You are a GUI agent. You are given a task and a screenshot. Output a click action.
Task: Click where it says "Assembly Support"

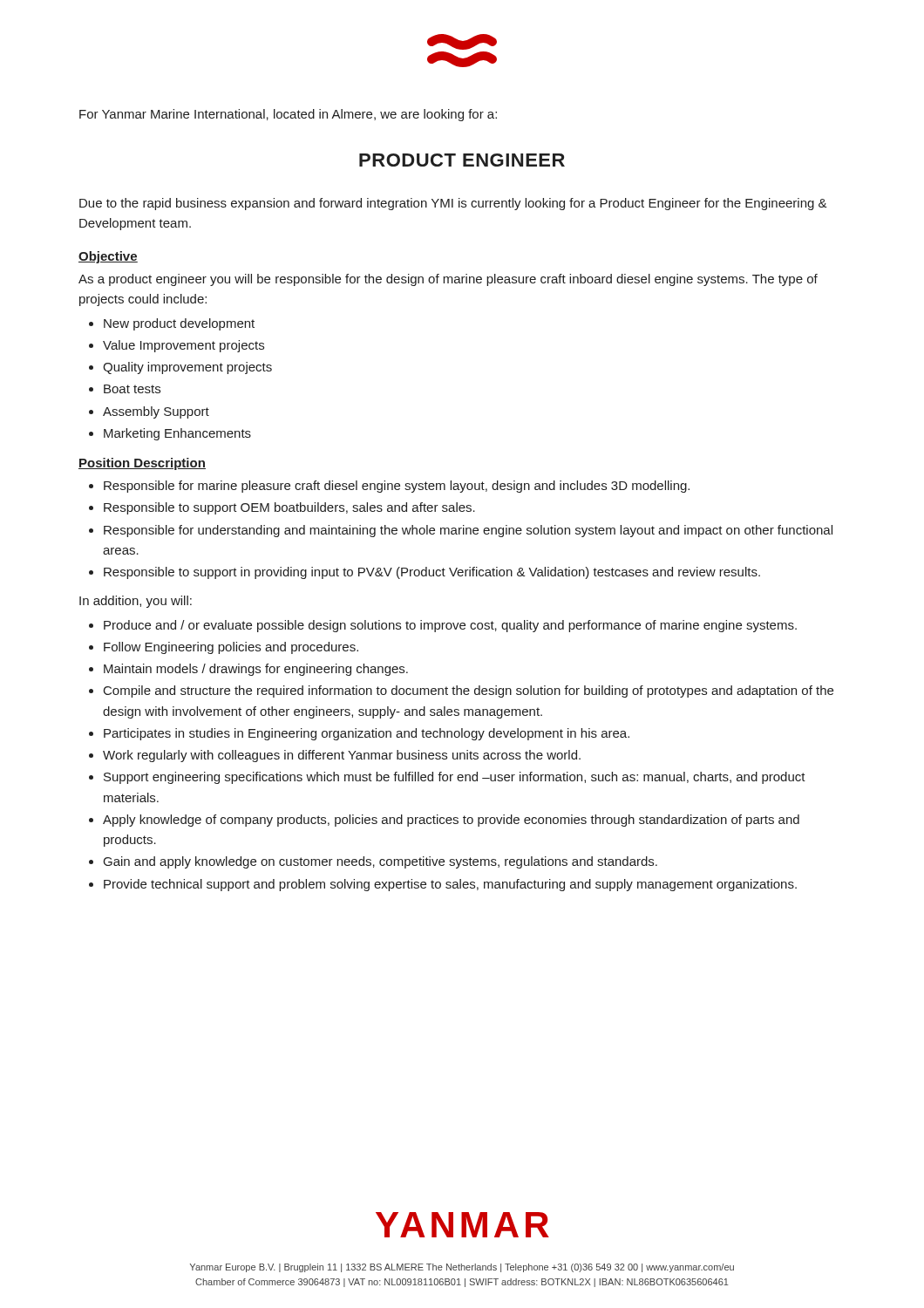(x=156, y=411)
